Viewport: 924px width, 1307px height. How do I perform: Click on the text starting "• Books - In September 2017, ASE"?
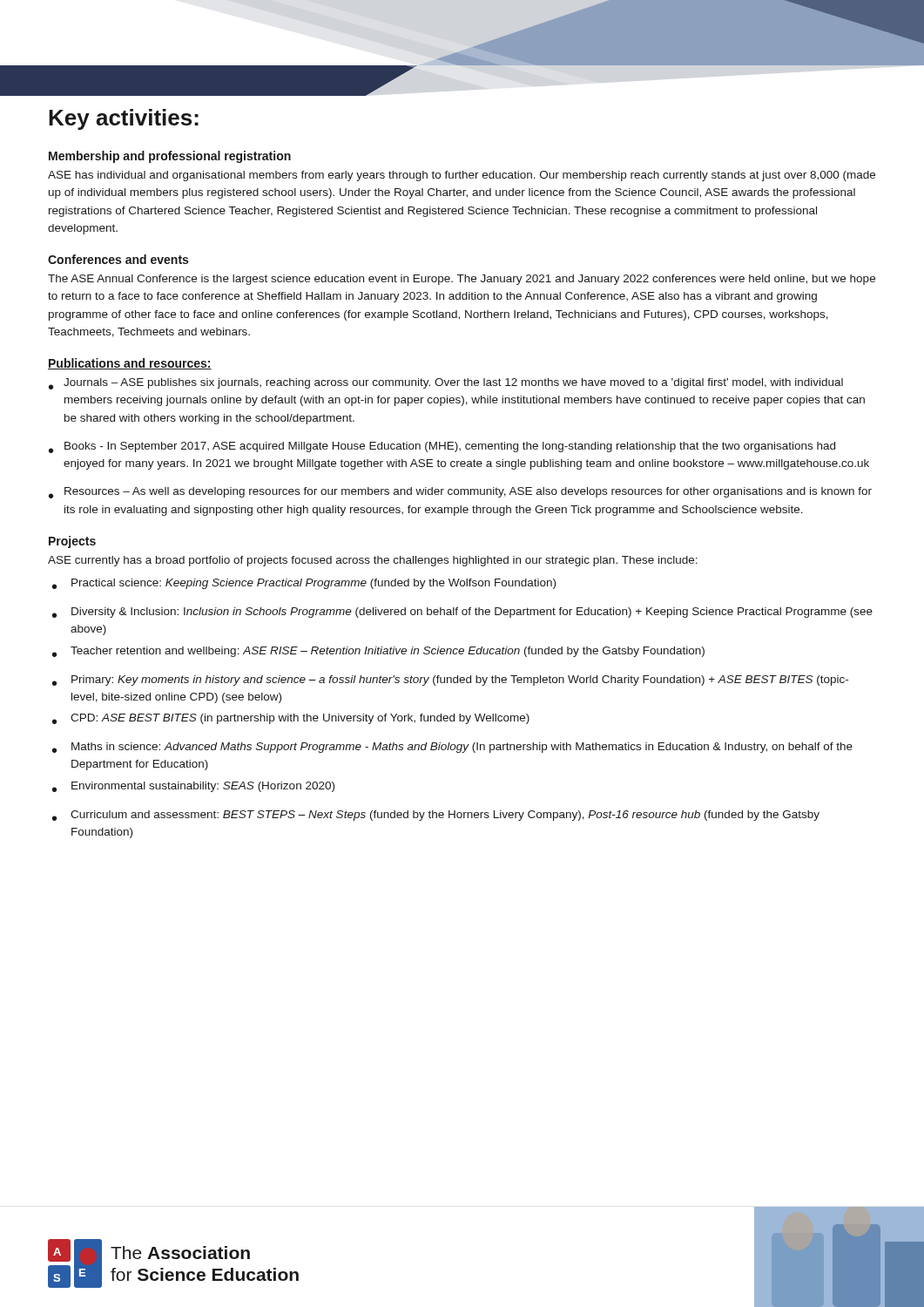462,455
